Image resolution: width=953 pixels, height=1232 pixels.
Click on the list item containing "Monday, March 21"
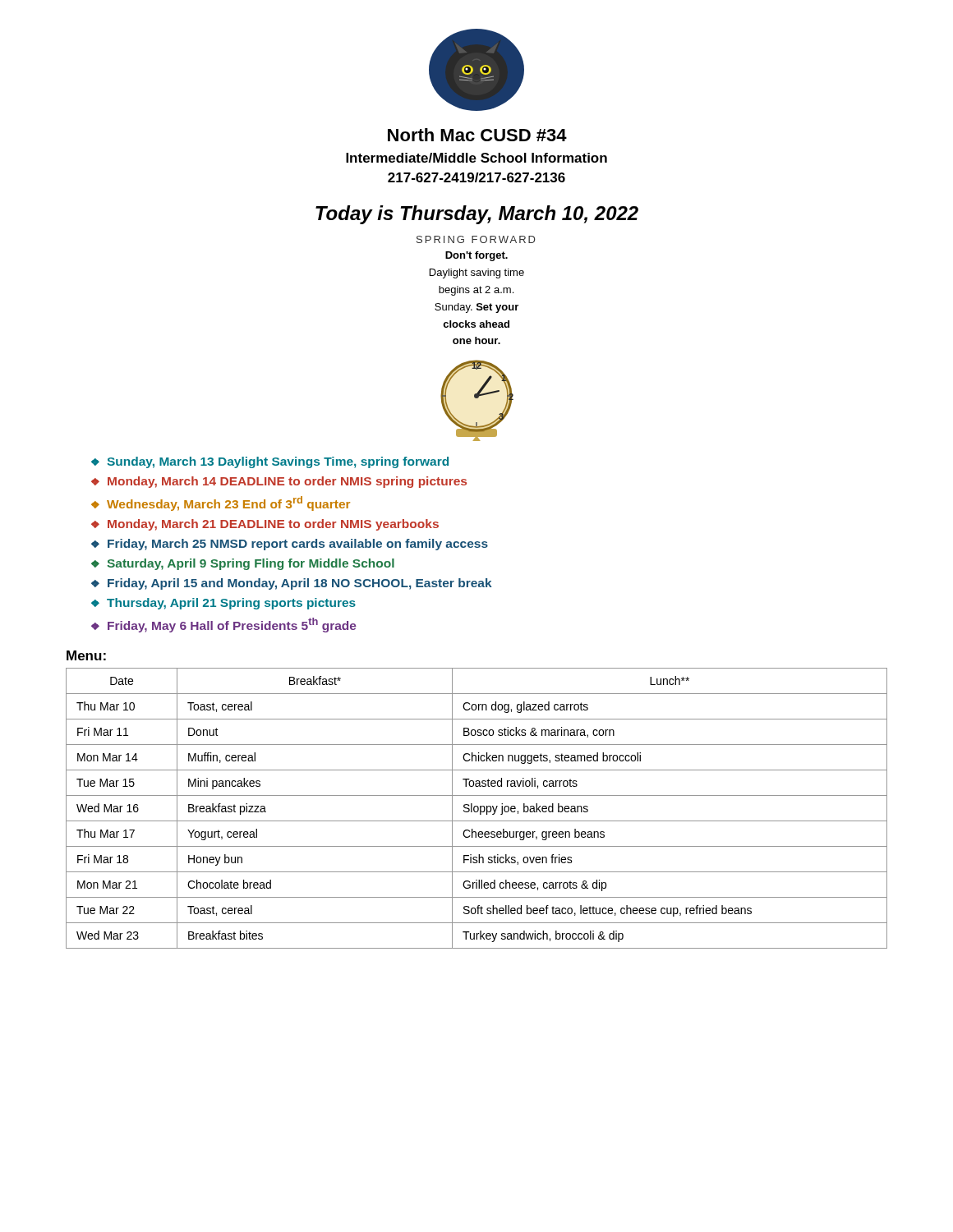click(273, 524)
